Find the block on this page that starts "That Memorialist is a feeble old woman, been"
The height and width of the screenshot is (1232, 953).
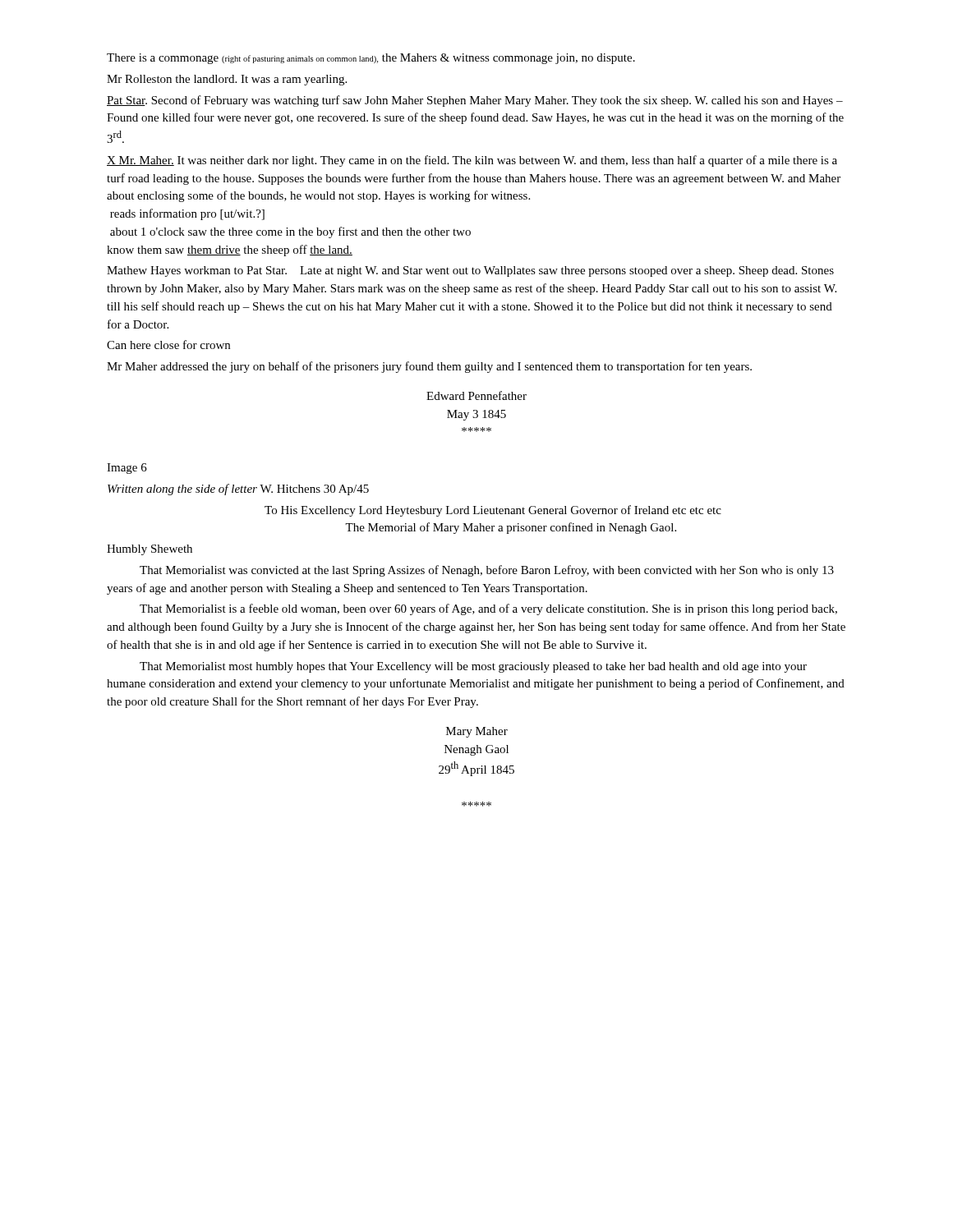(476, 627)
